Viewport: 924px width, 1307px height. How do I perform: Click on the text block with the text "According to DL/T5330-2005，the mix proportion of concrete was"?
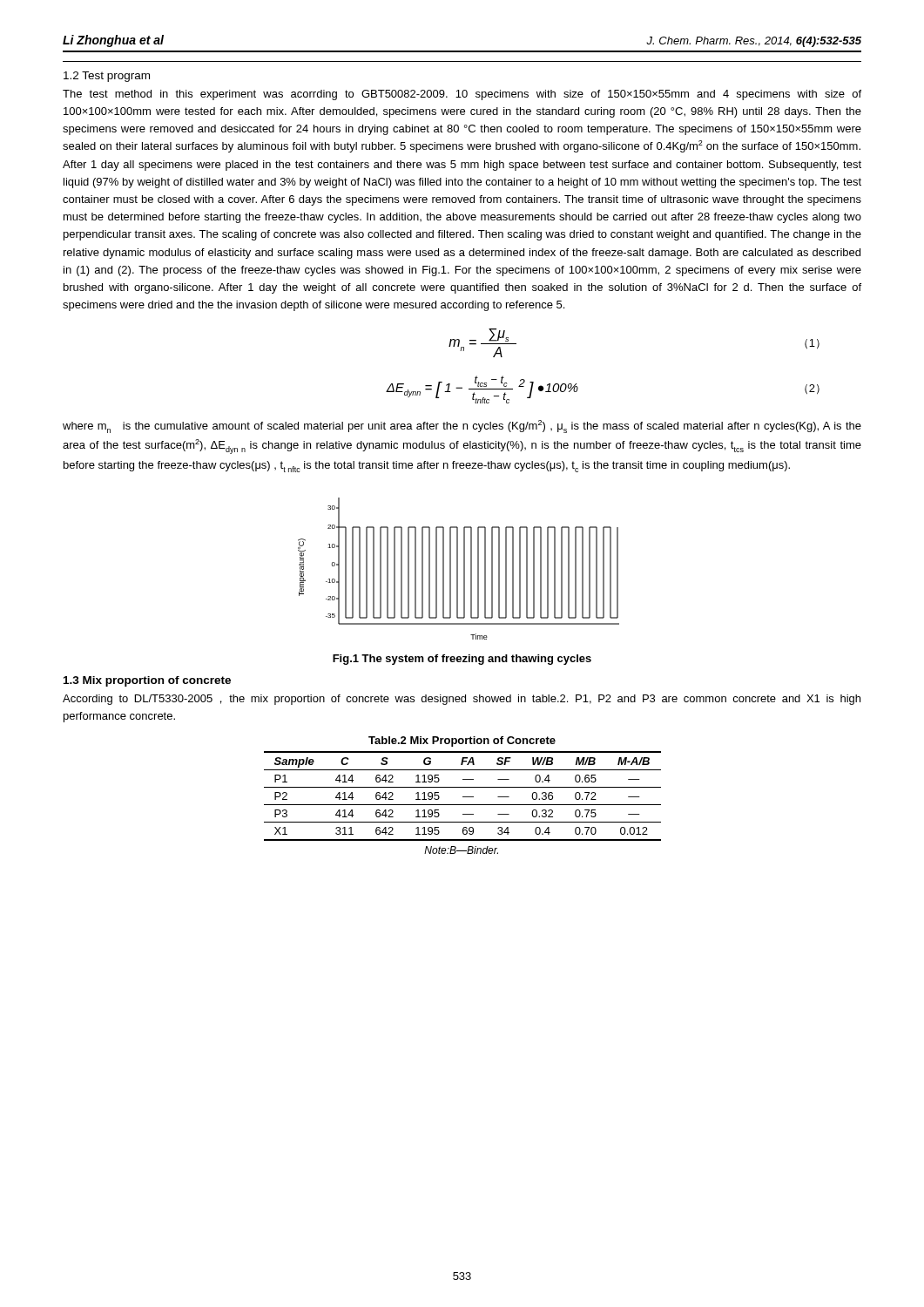pyautogui.click(x=462, y=707)
